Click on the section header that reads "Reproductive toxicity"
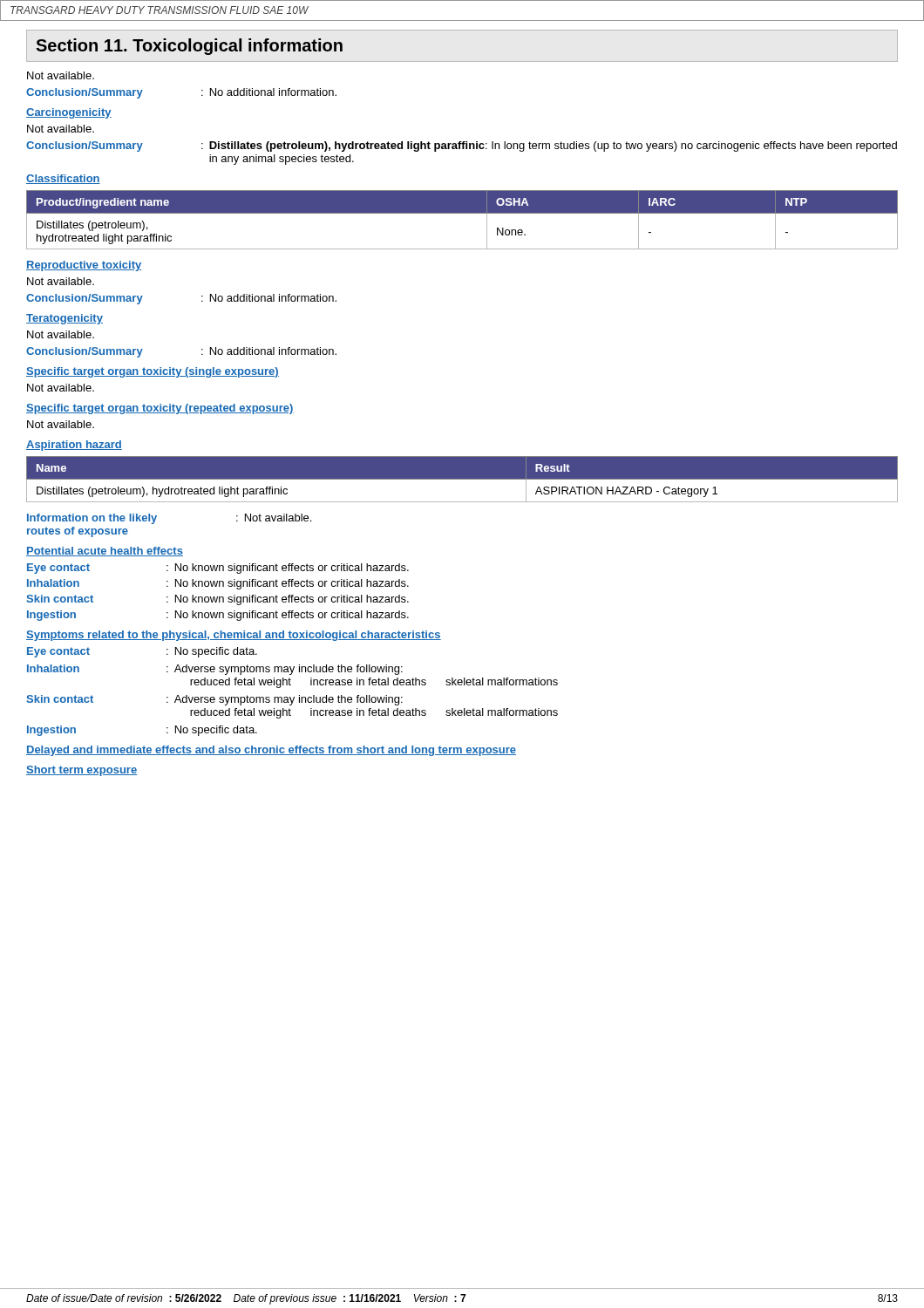 (84, 266)
